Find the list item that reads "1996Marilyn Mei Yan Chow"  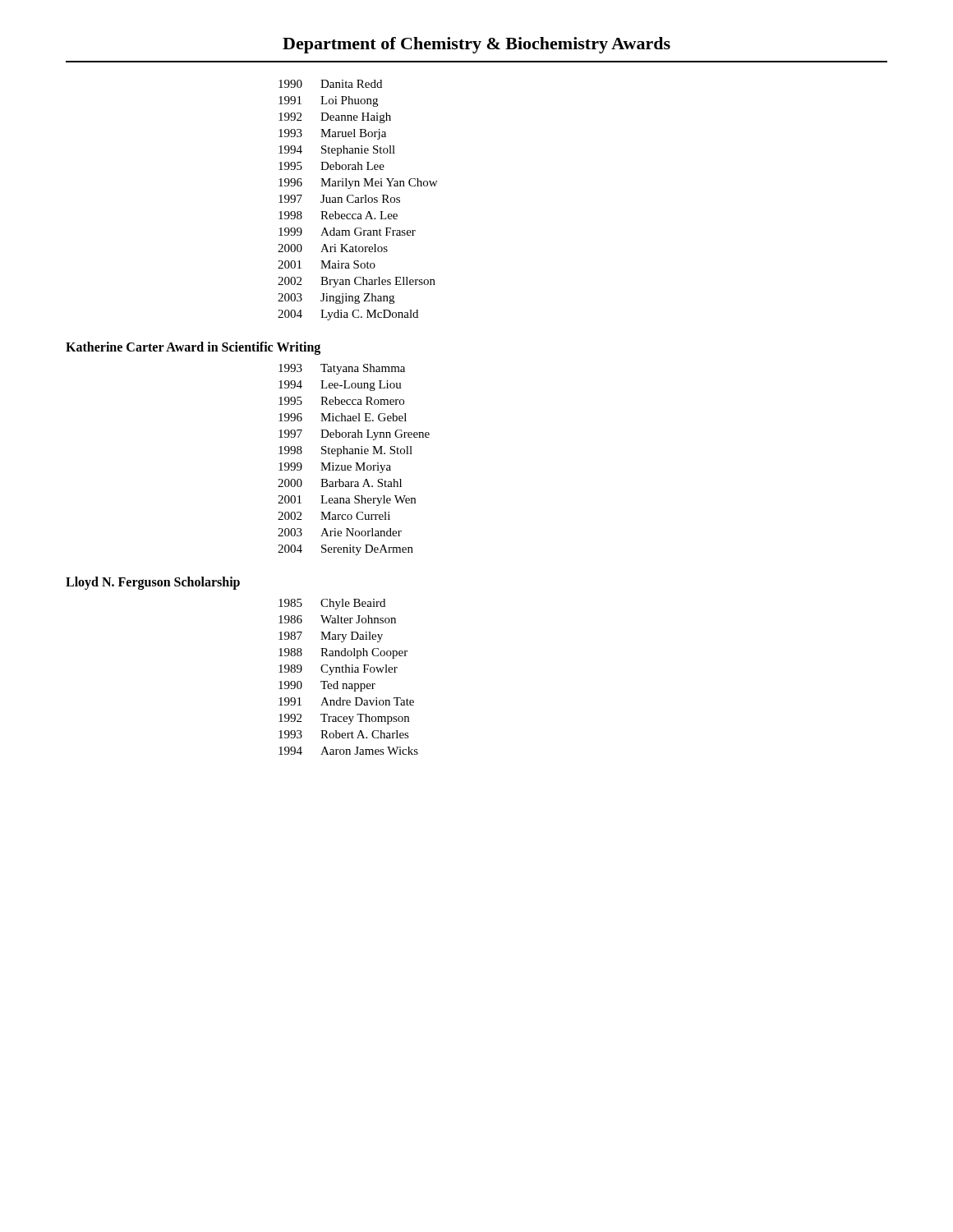[326, 183]
